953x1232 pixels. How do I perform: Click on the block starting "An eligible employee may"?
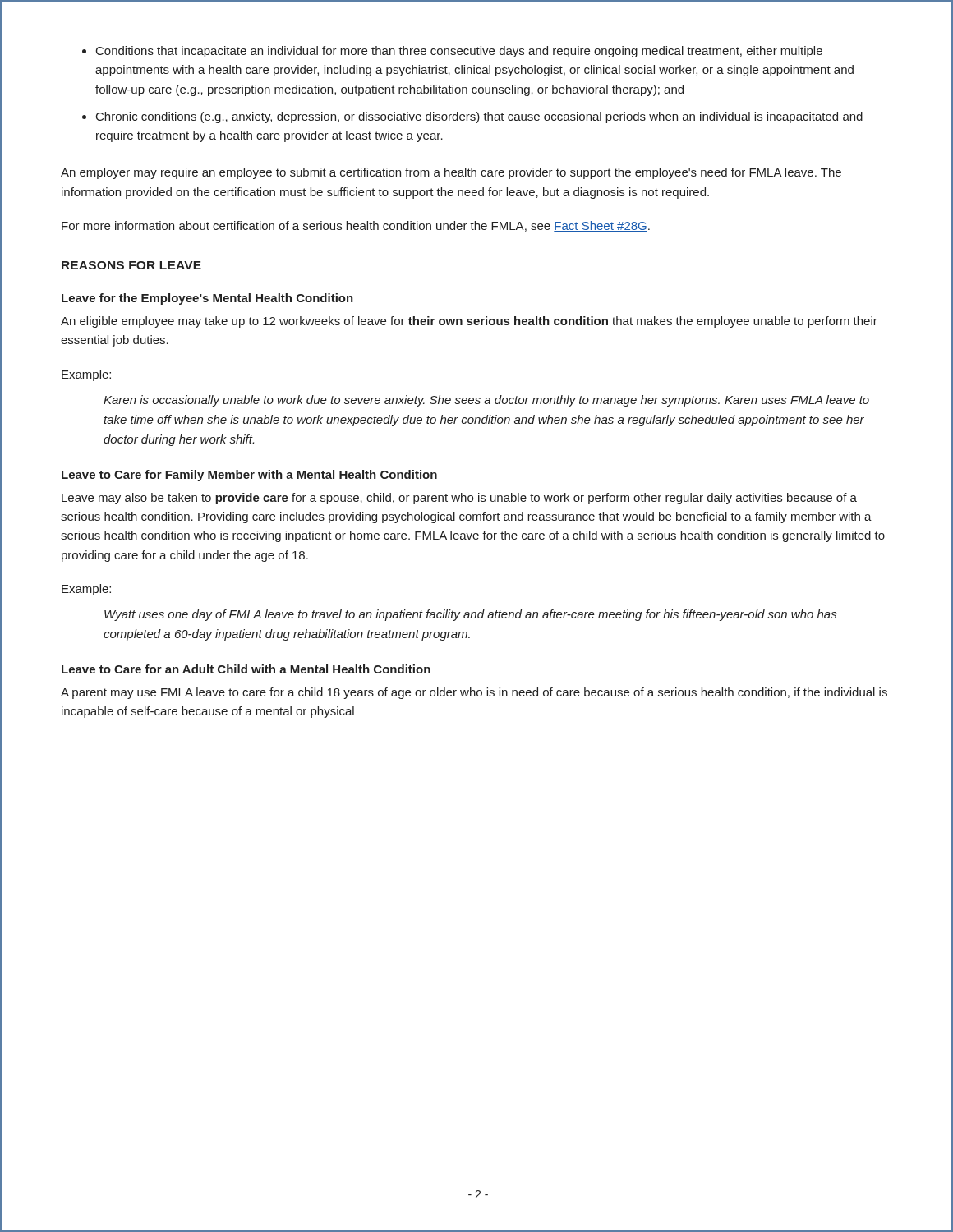(x=469, y=330)
